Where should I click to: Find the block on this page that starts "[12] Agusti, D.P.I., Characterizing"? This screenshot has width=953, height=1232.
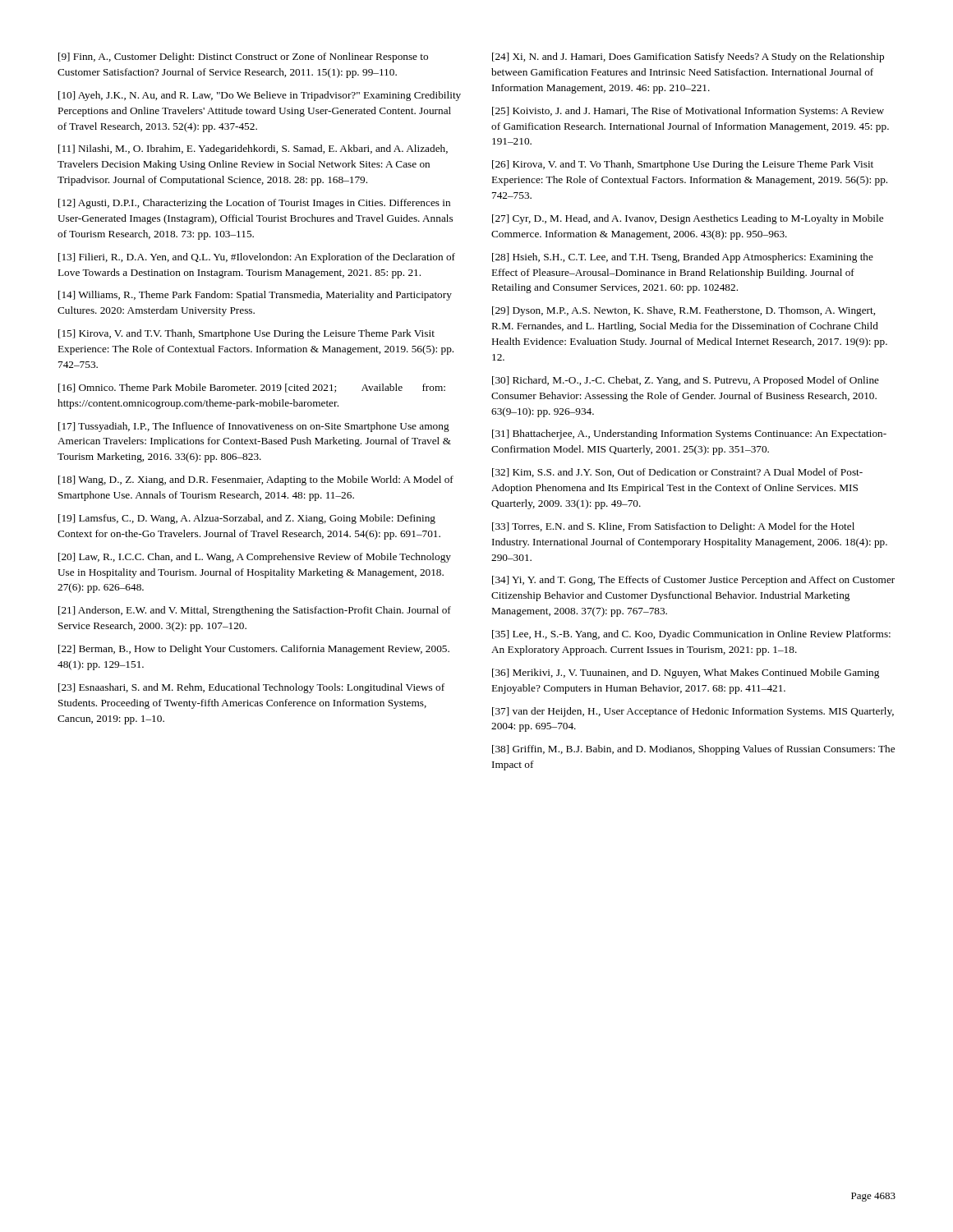tap(260, 219)
